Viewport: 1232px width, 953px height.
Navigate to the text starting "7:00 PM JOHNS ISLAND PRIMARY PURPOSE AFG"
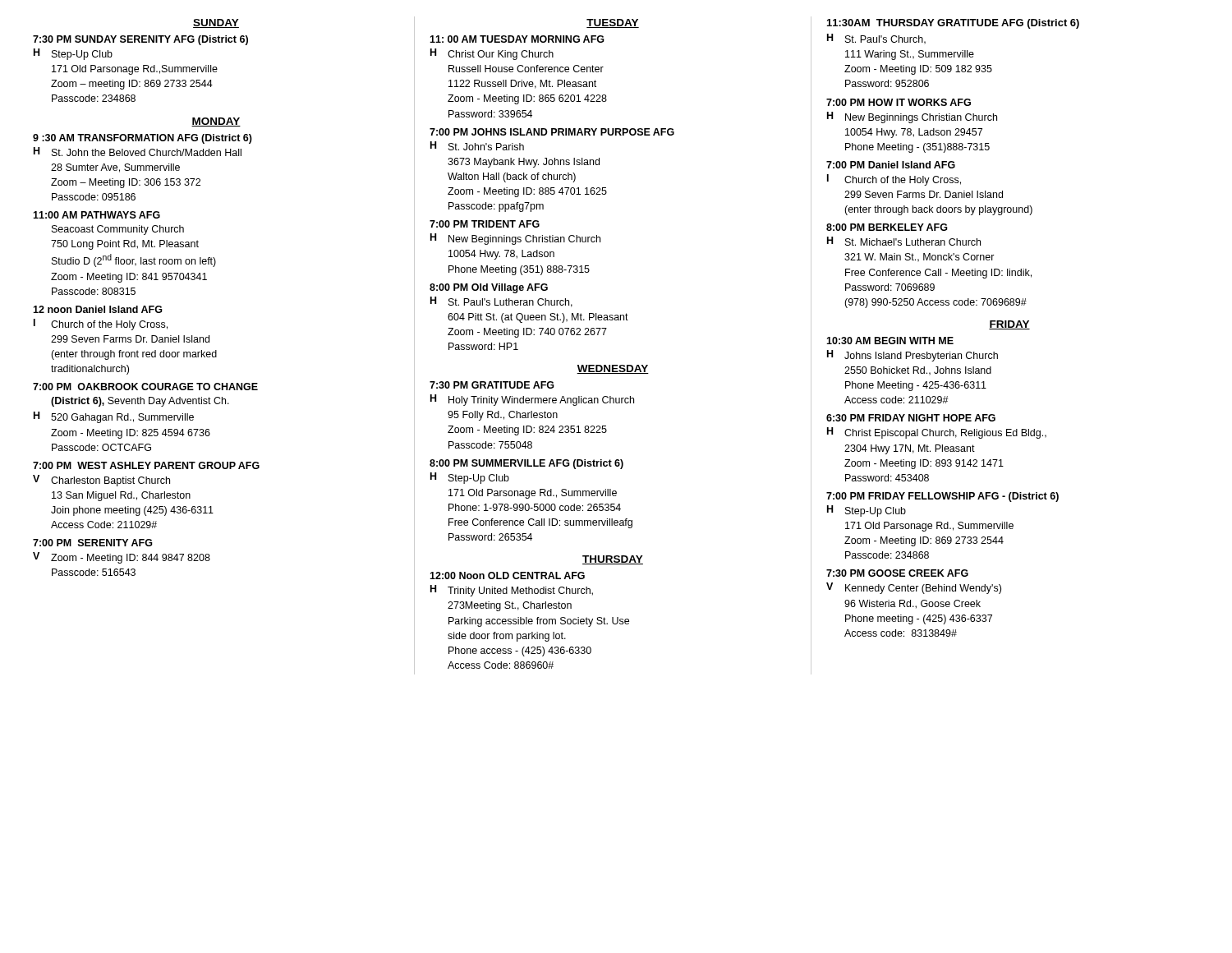tap(552, 132)
